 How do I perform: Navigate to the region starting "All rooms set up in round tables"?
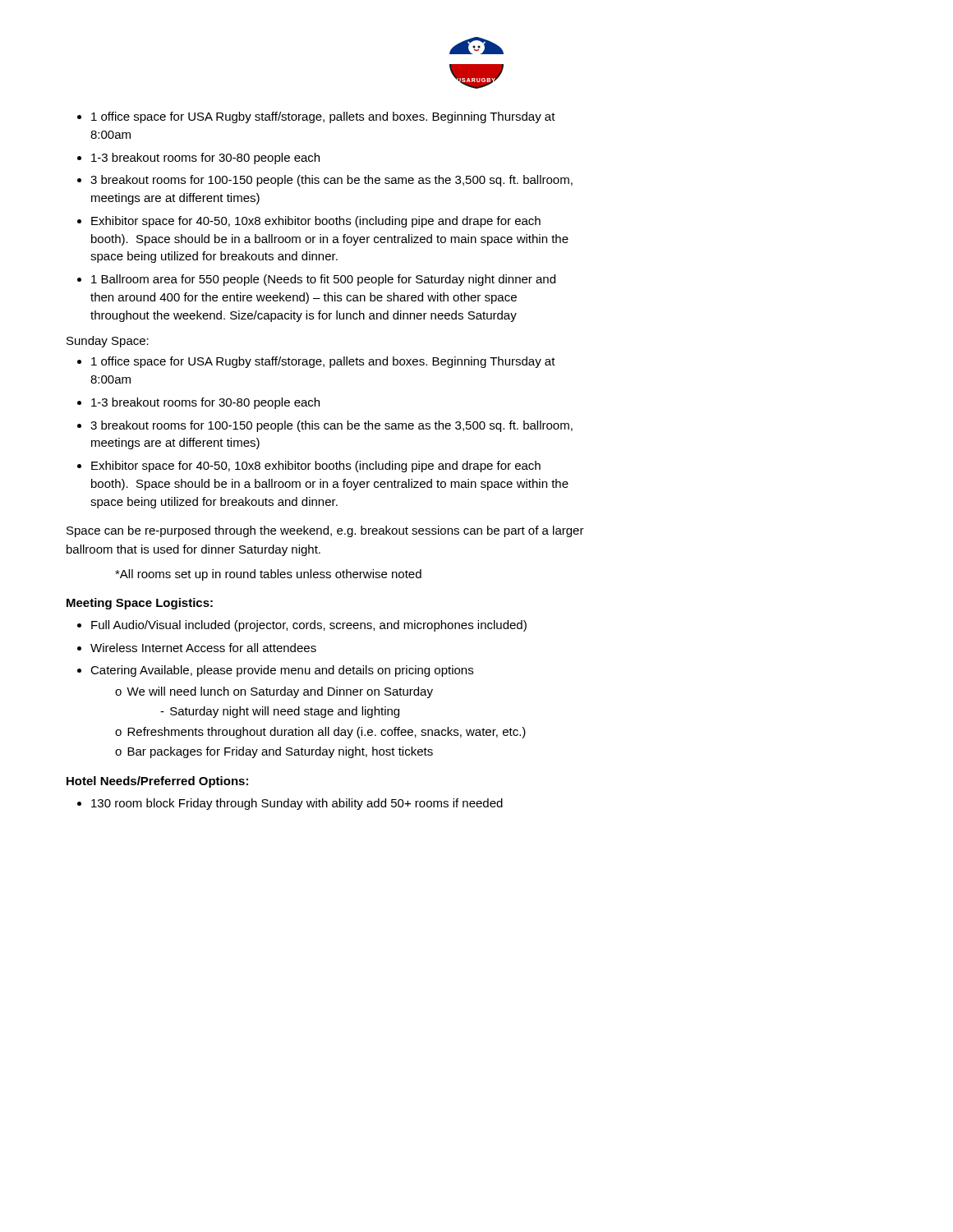coord(268,574)
